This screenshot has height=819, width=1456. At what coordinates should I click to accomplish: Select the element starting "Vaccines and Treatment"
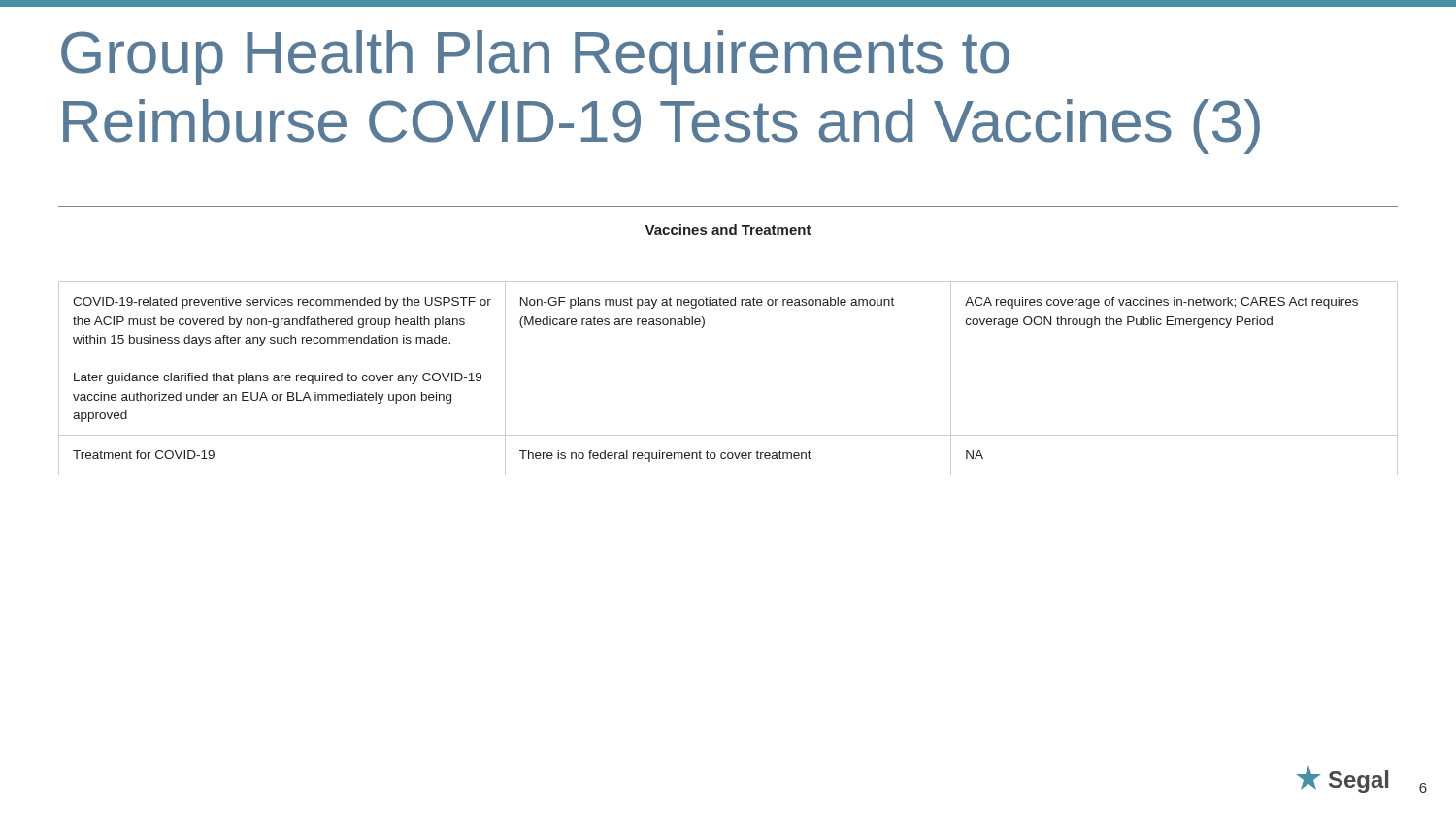tap(728, 229)
